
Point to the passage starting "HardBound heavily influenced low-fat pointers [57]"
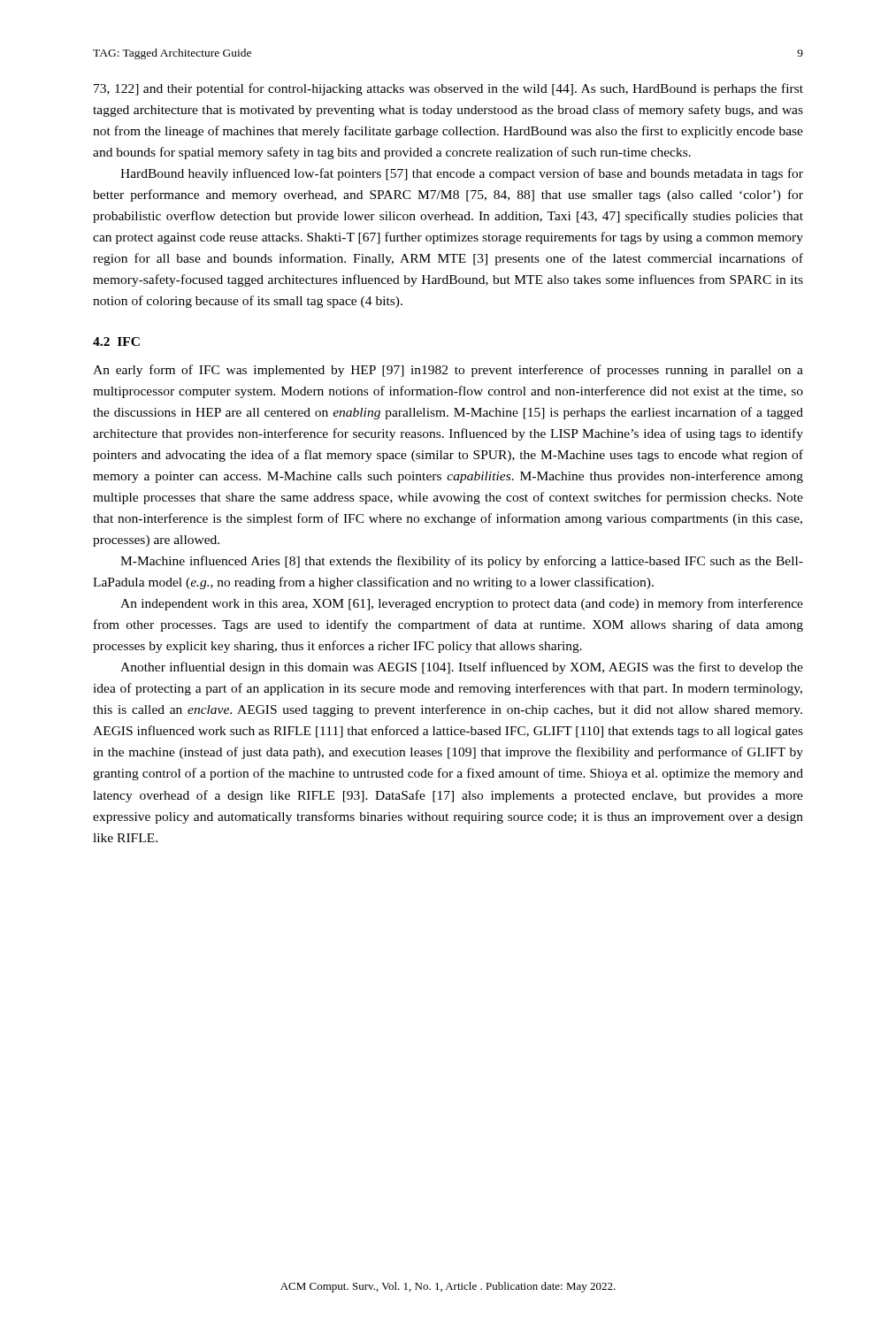[448, 237]
